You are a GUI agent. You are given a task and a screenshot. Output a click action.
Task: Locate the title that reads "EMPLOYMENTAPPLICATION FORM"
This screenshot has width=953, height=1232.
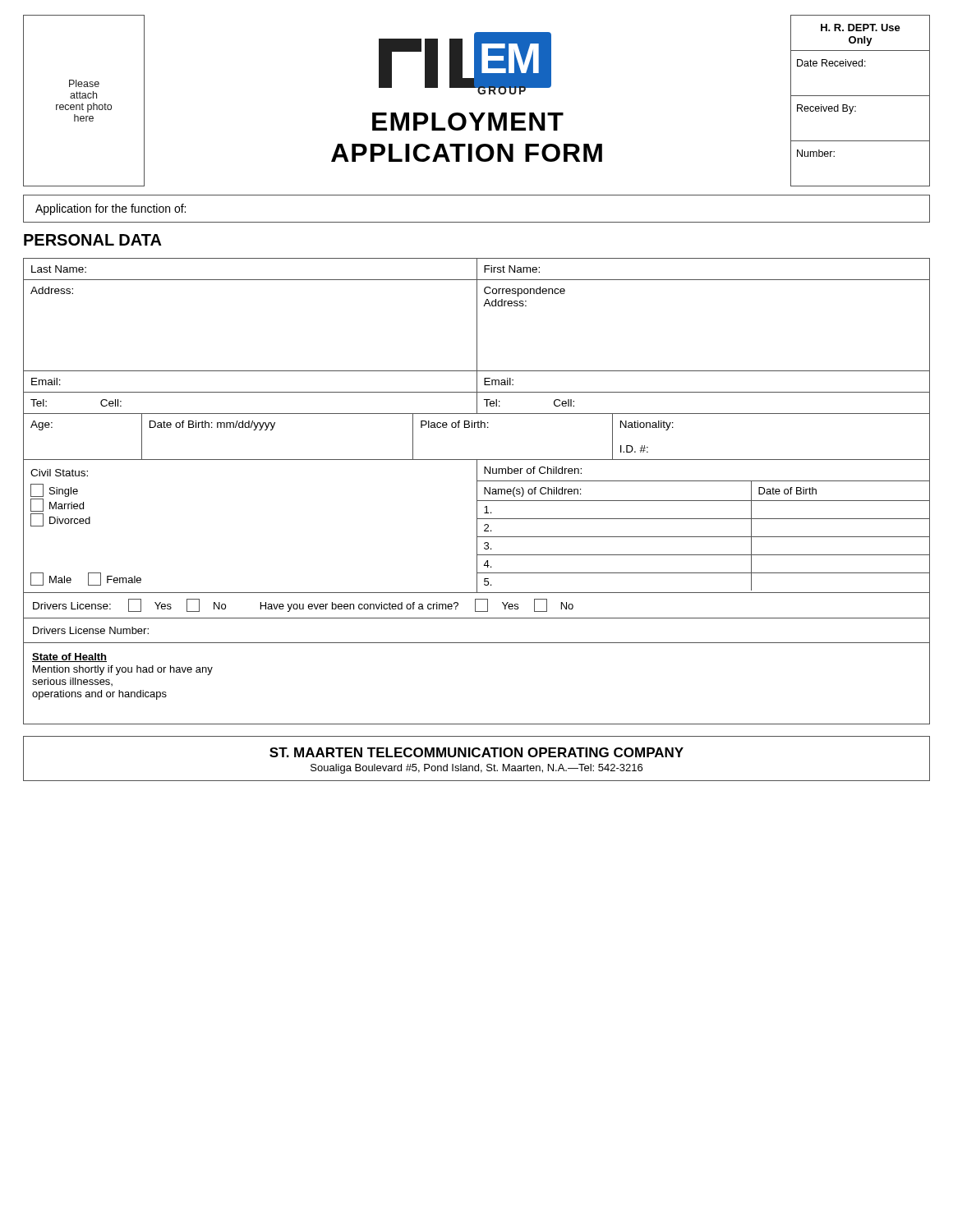pyautogui.click(x=467, y=137)
